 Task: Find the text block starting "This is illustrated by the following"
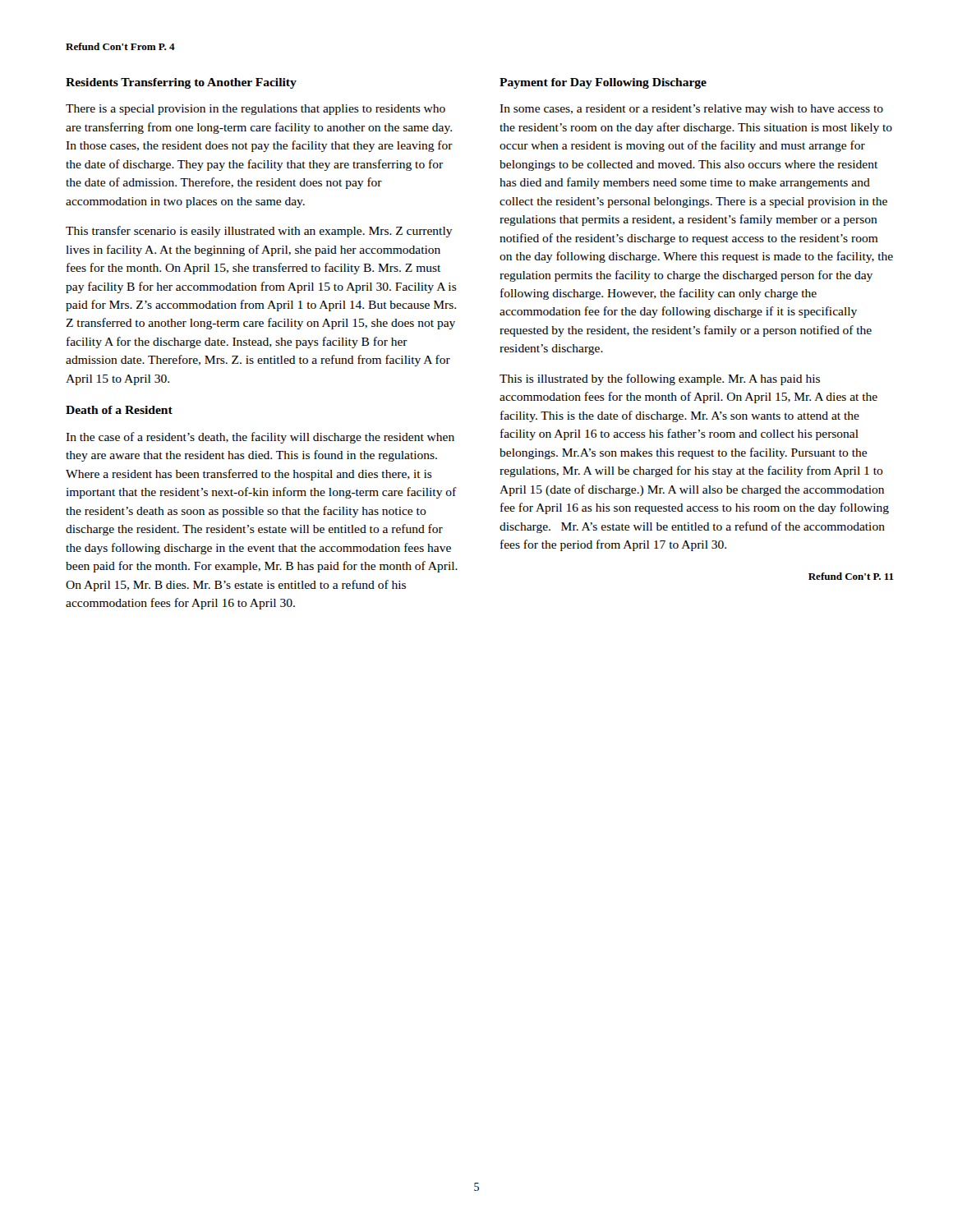tap(694, 461)
